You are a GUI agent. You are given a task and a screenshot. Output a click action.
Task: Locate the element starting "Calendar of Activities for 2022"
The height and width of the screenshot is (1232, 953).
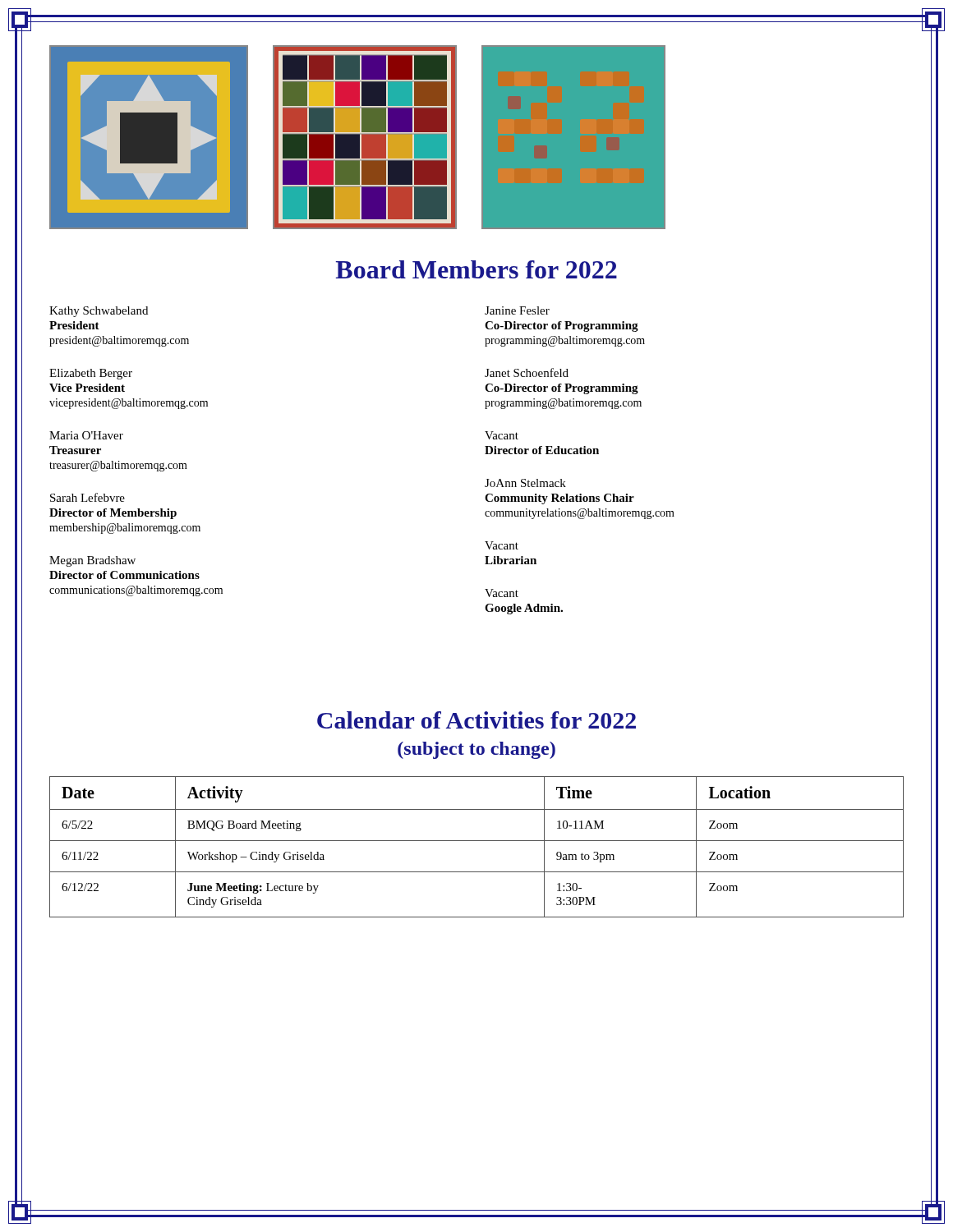476,720
